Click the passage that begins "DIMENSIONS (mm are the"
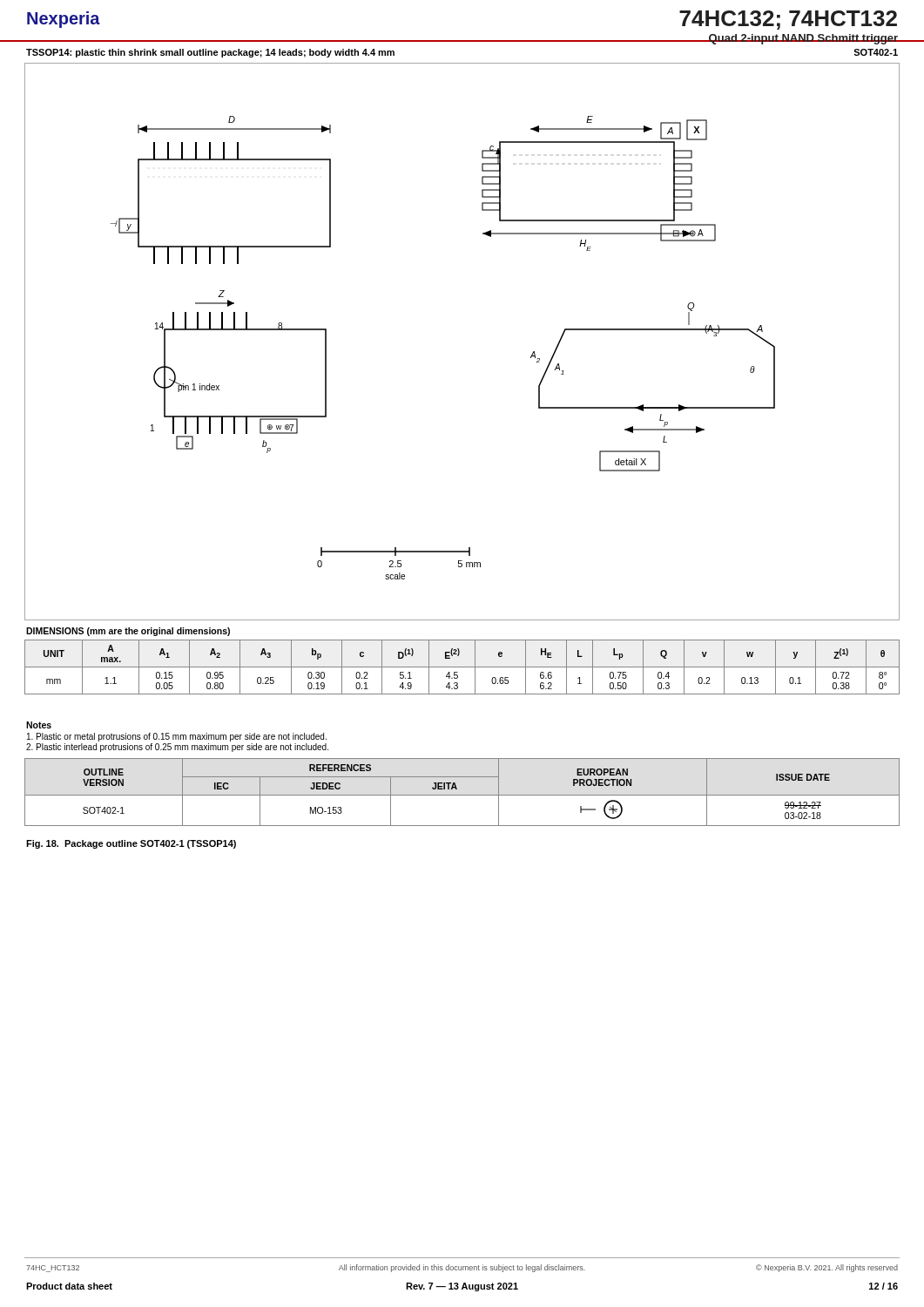The image size is (924, 1307). click(x=128, y=631)
